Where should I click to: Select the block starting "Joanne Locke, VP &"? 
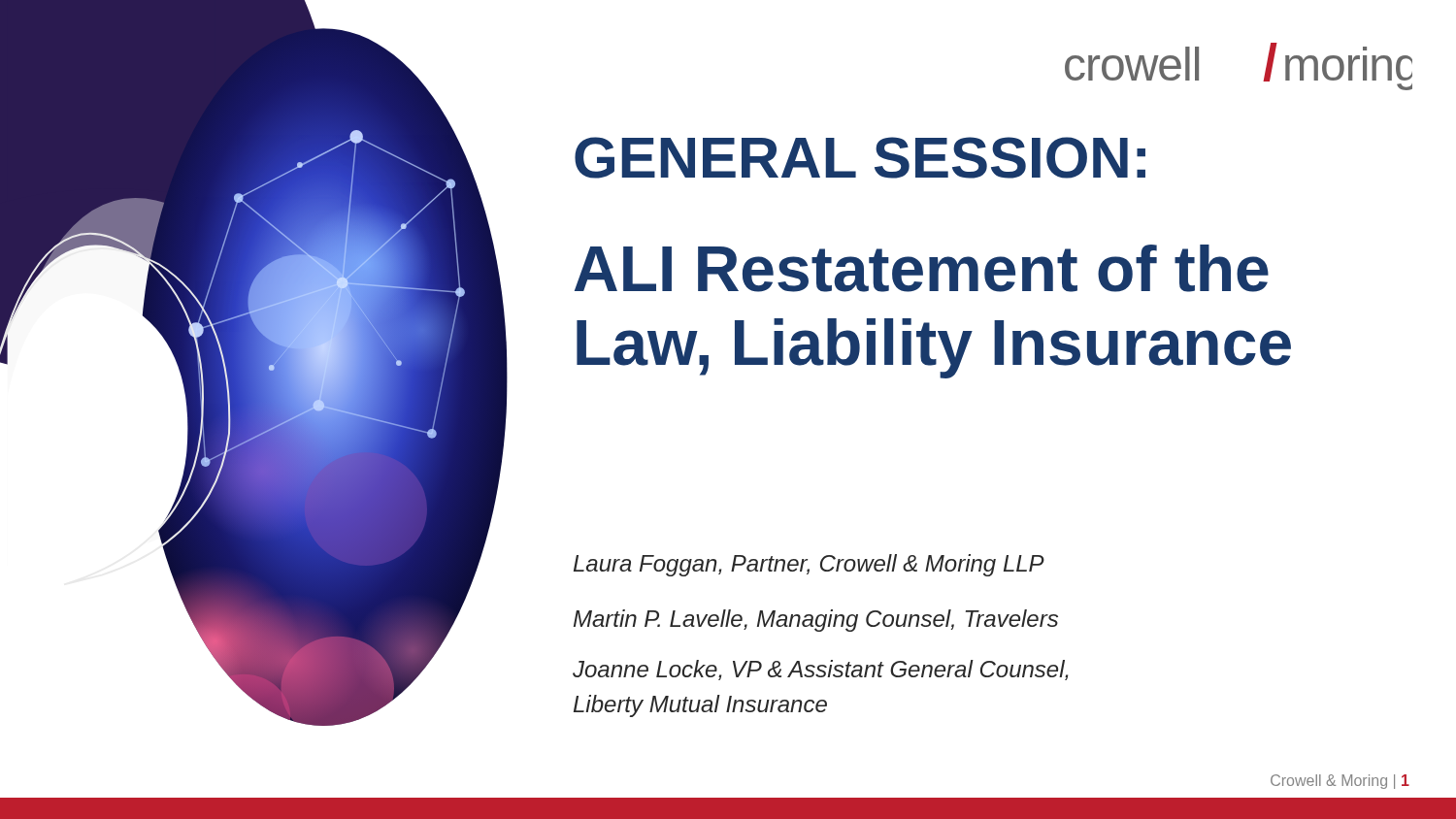995,687
